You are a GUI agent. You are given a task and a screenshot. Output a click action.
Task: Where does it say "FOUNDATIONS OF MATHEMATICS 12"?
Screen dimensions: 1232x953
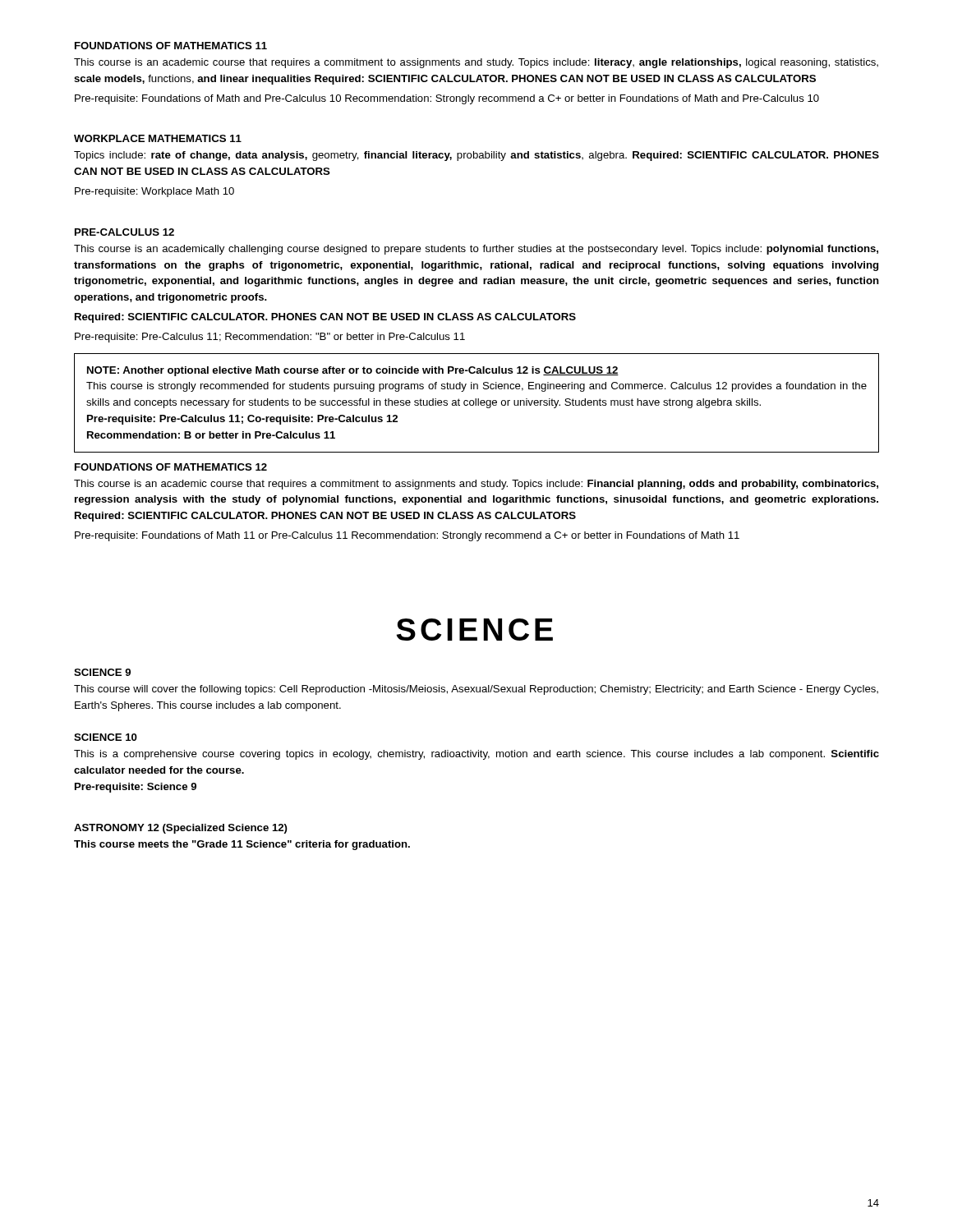pos(171,467)
